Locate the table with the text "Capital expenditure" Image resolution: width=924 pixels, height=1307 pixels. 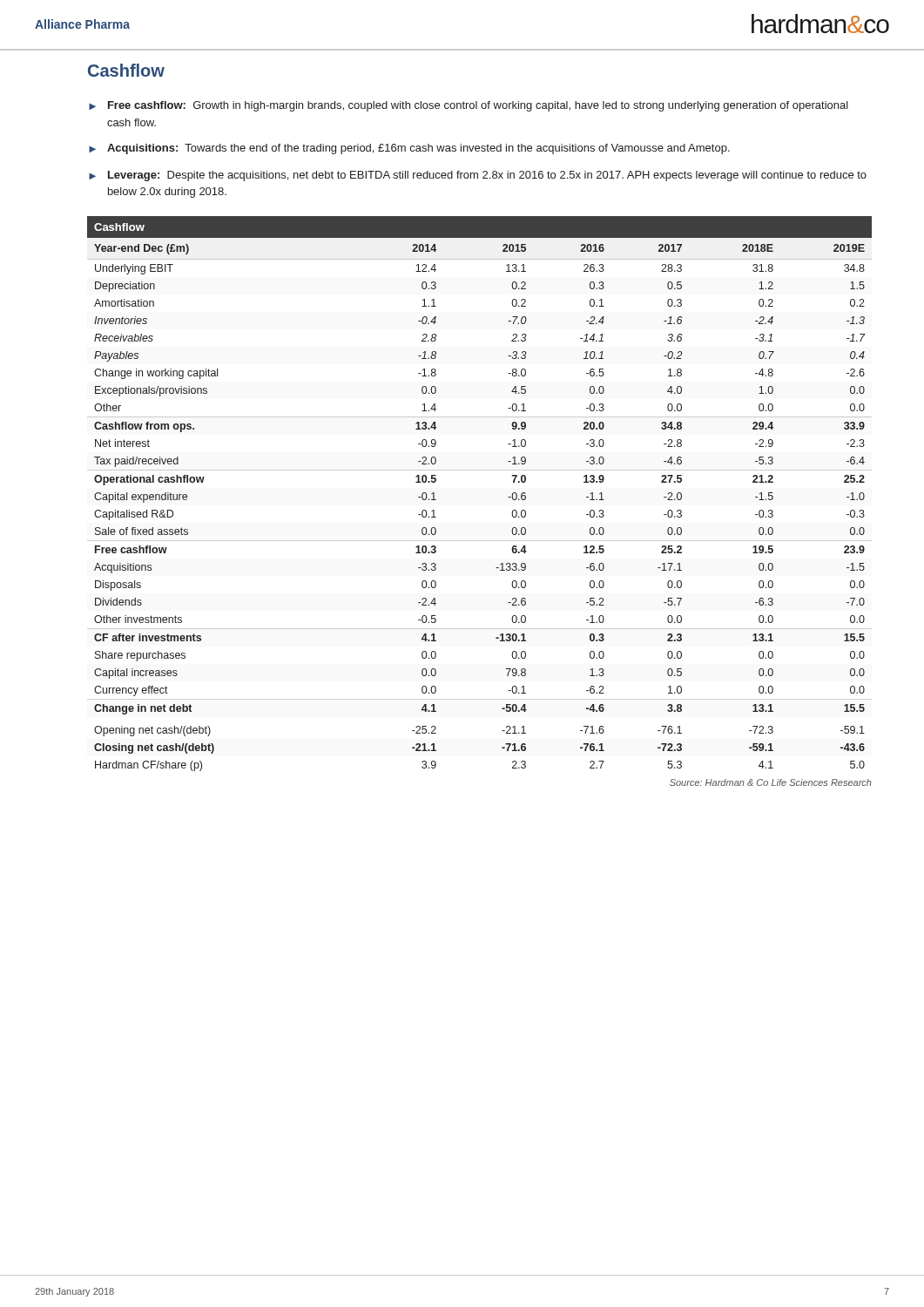[x=479, y=495]
